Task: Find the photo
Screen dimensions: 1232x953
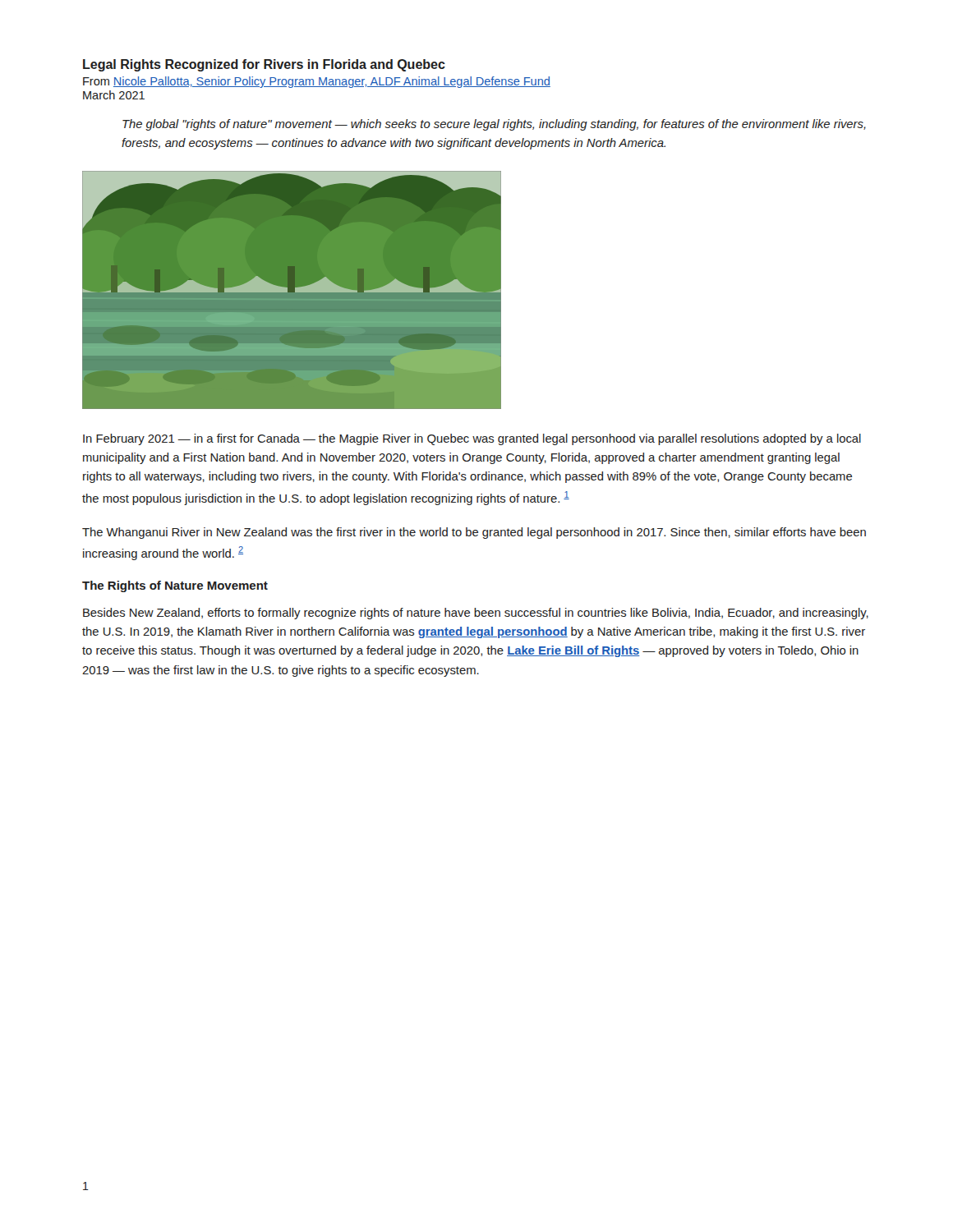Action: [x=476, y=291]
